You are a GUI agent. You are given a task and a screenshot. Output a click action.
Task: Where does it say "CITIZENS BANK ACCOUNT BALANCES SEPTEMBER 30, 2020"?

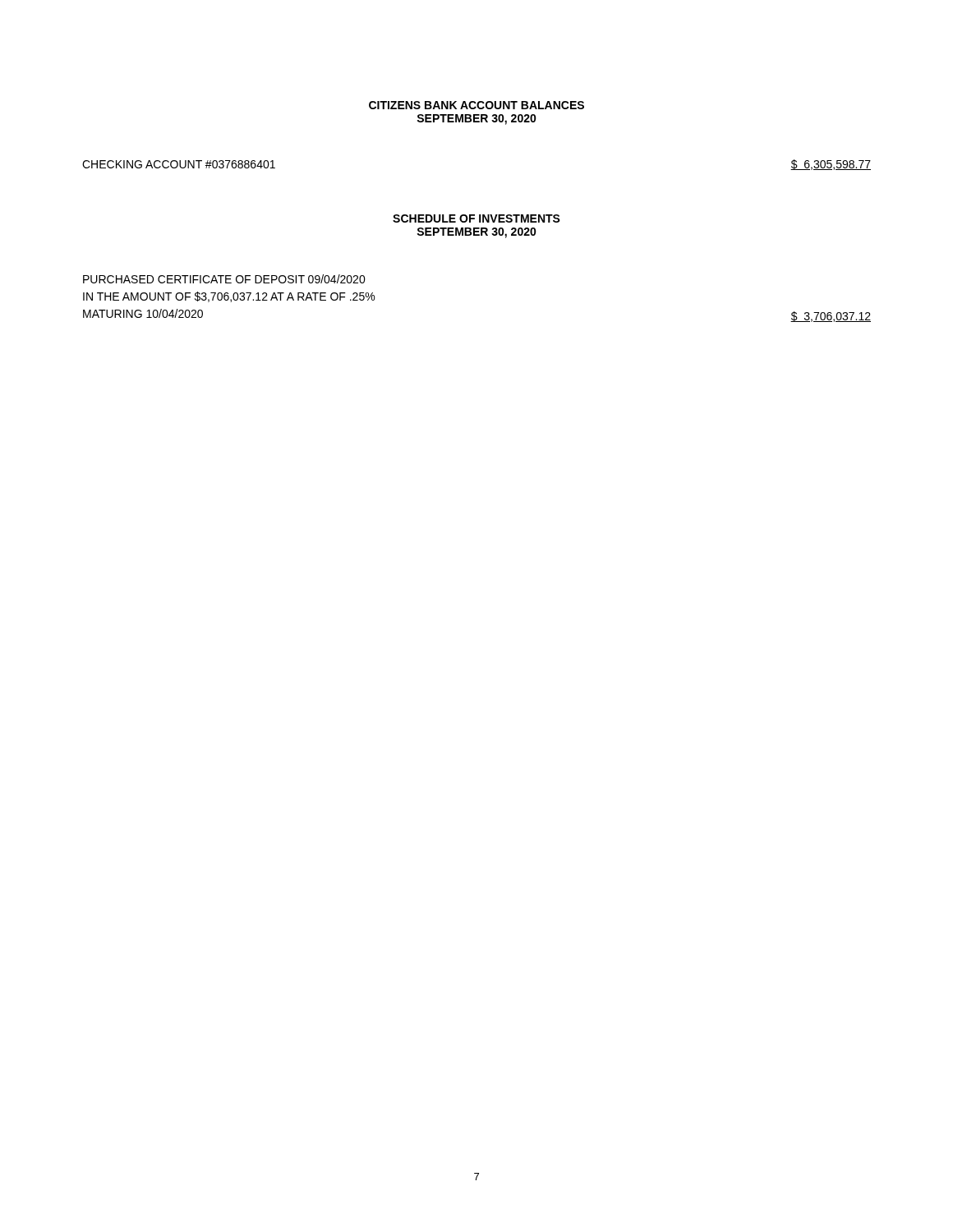[x=476, y=112]
